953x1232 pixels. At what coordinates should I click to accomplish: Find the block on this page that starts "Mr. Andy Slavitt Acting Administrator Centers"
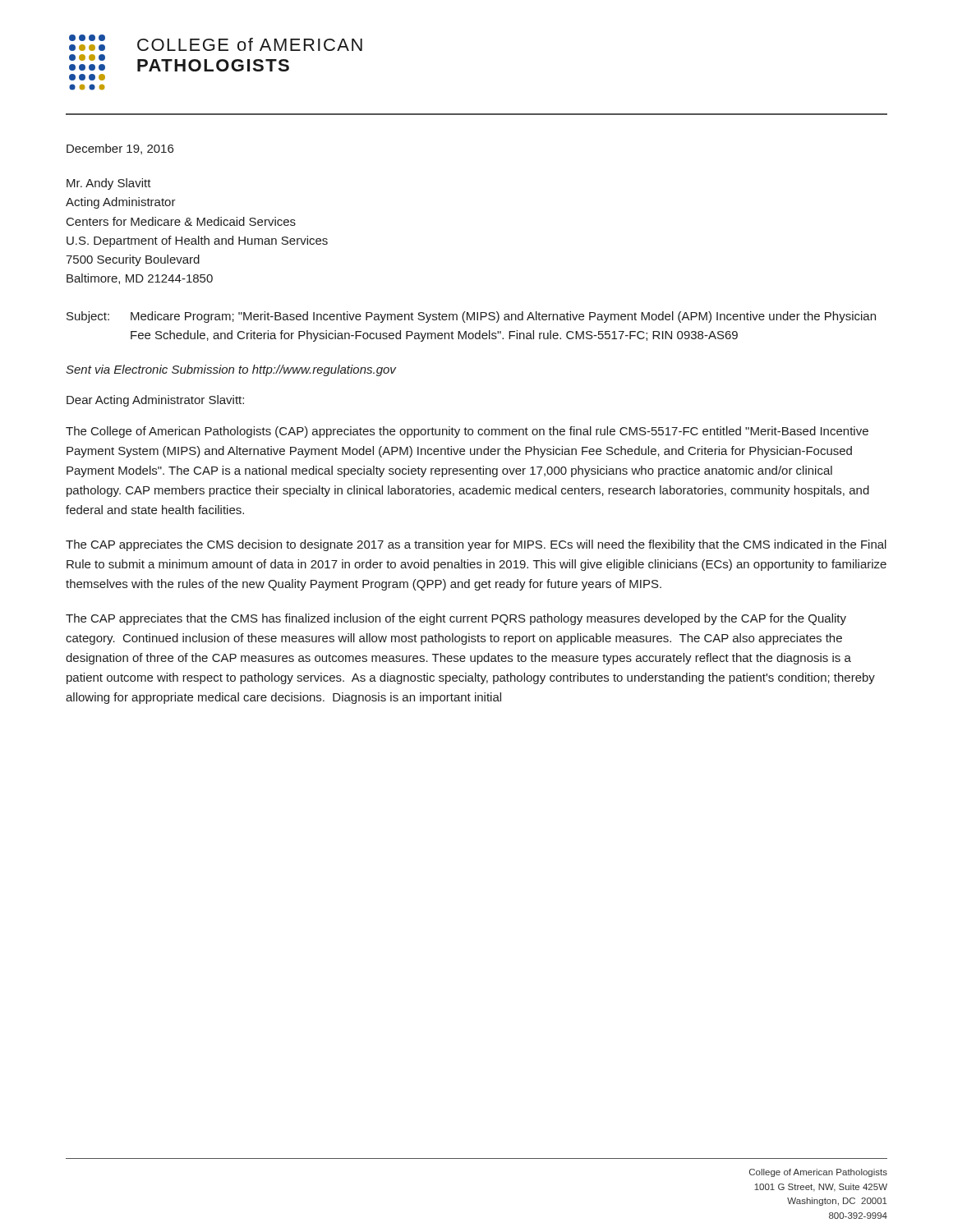point(197,231)
